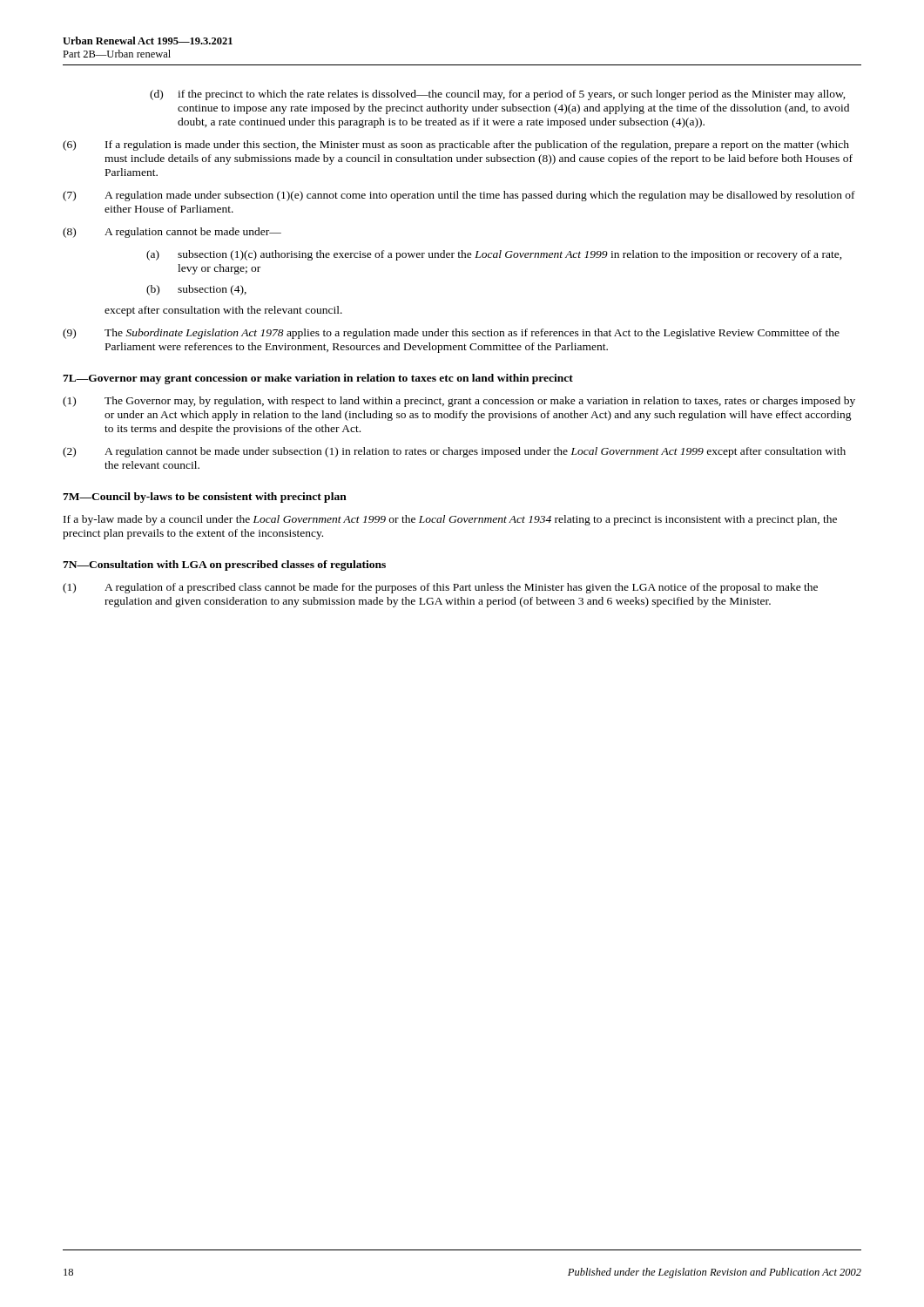Find the list item containing "(2) A regulation cannot be"

462,458
